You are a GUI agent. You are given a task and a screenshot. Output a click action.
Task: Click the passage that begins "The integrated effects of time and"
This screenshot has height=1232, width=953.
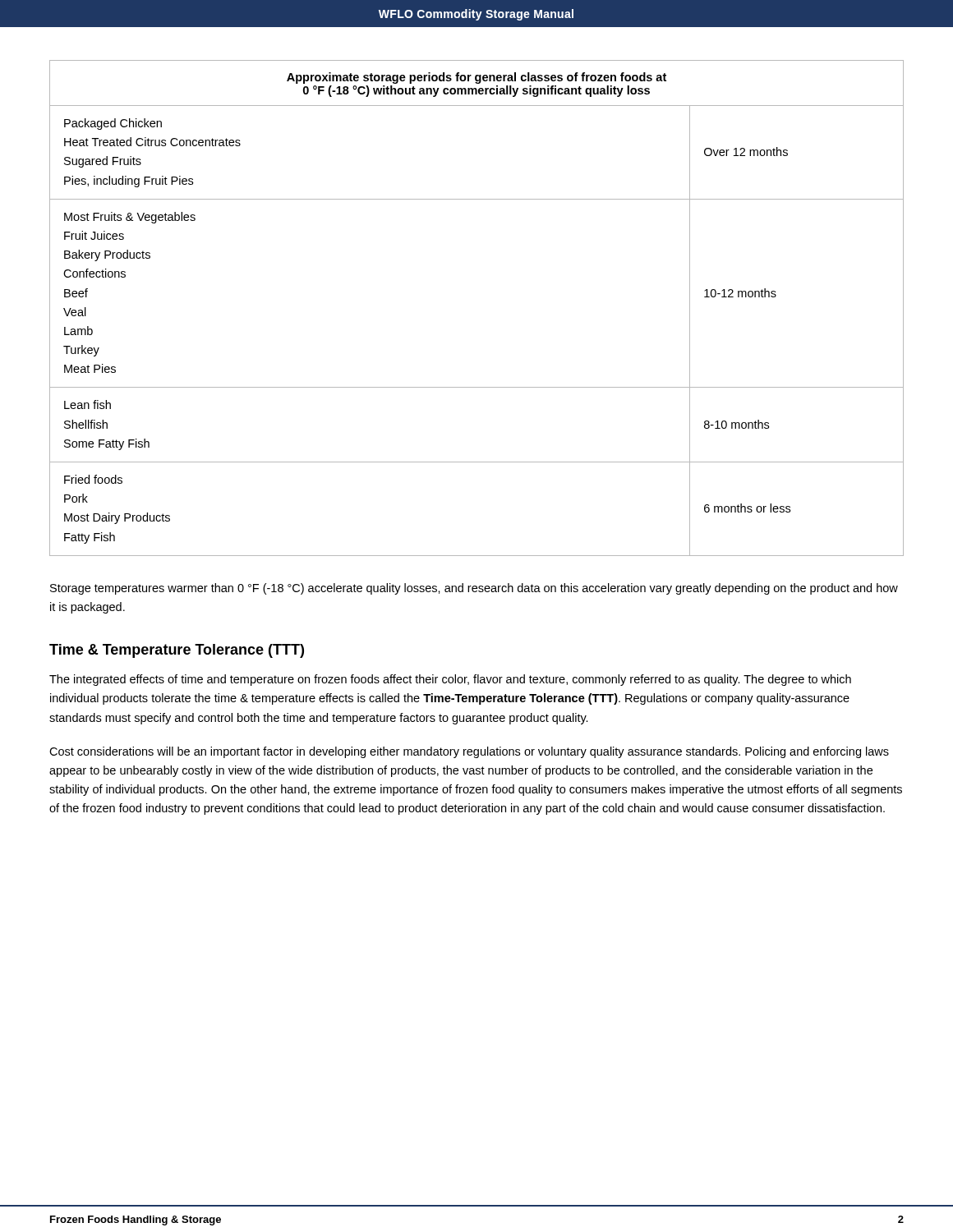(450, 698)
